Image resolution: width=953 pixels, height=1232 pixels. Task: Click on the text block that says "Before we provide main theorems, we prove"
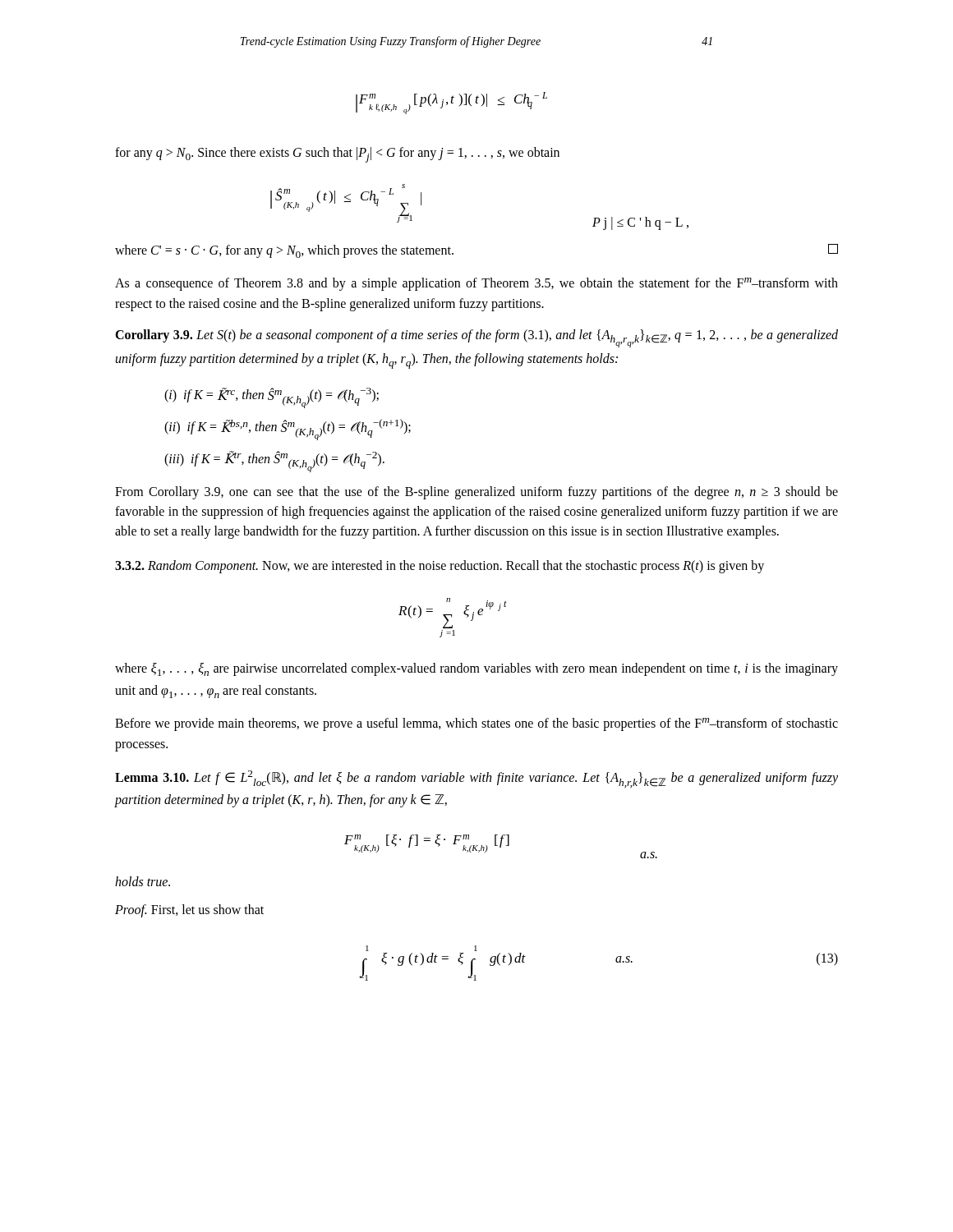coord(476,732)
